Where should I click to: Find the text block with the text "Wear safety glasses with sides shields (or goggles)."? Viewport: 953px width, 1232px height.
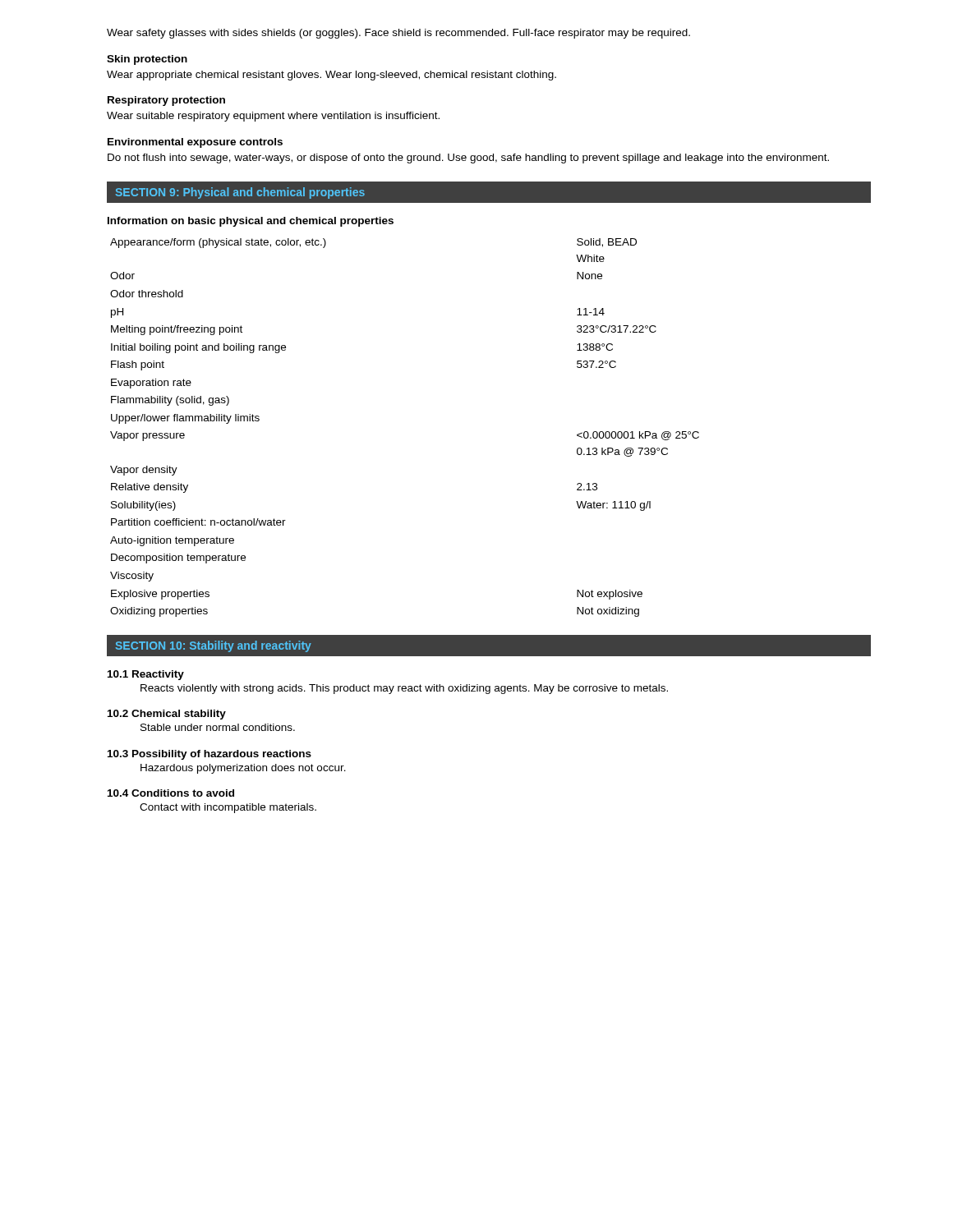399,32
